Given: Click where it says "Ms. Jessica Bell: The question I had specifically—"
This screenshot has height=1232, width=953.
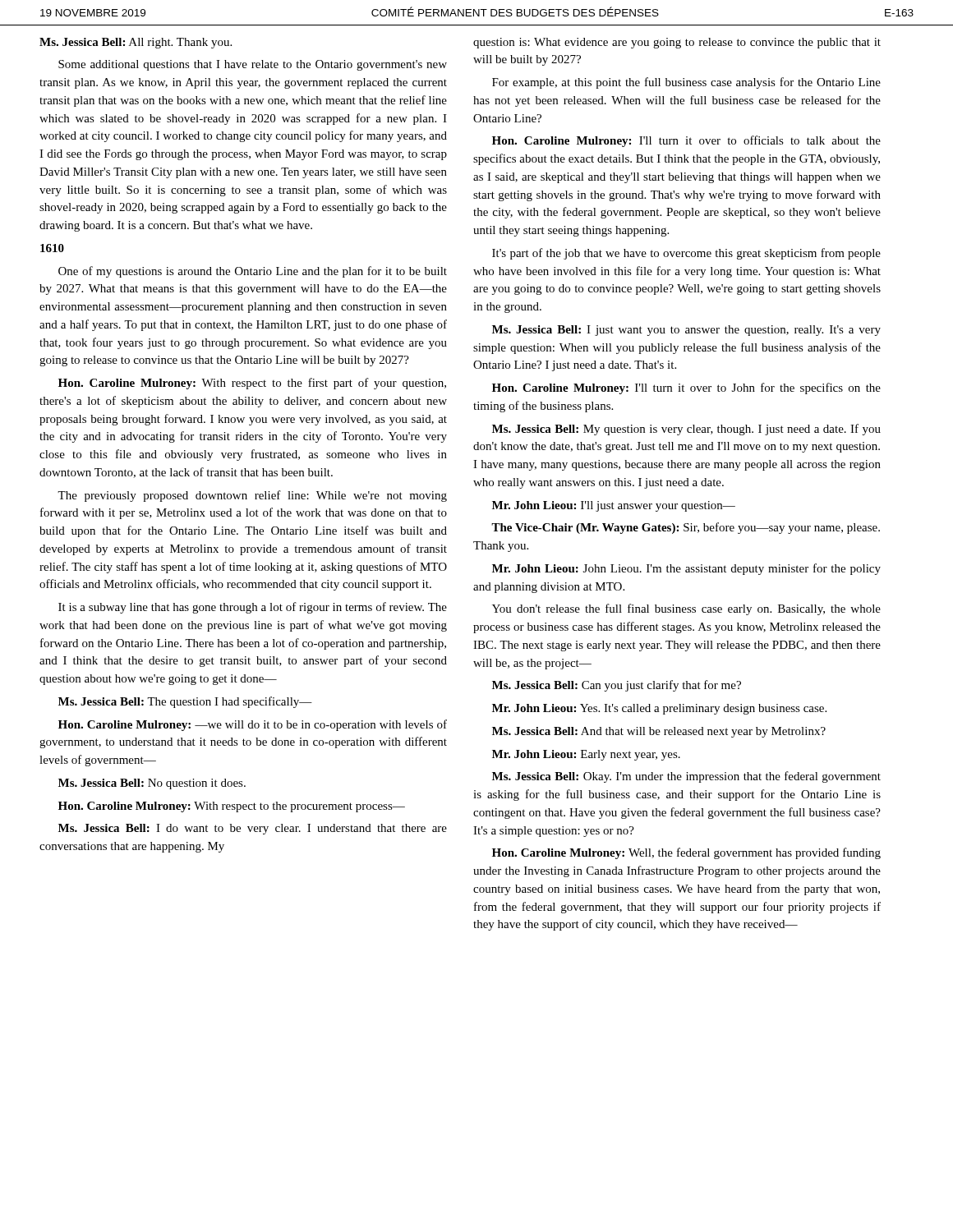Looking at the screenshot, I should [x=243, y=702].
